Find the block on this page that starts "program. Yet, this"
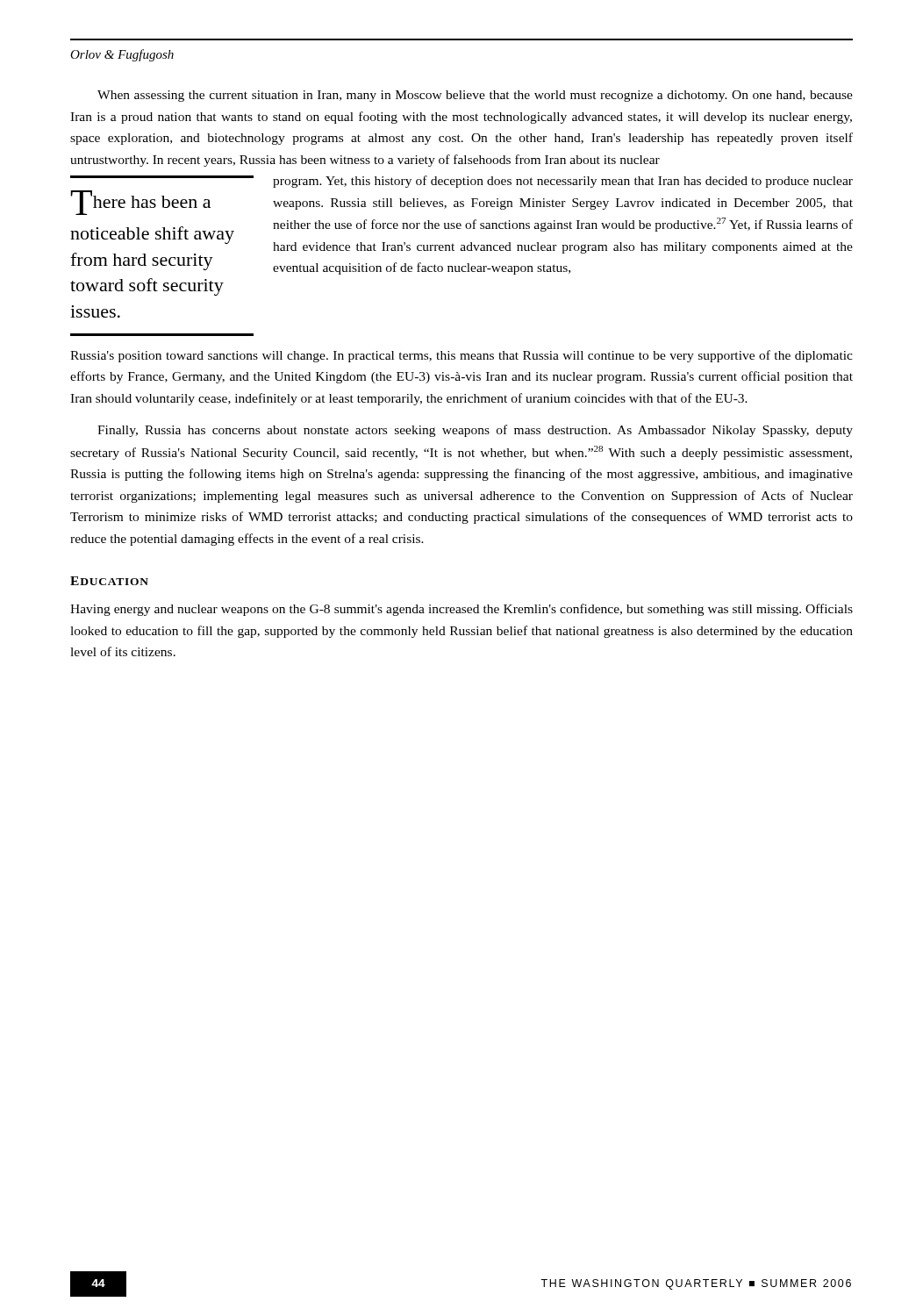The height and width of the screenshot is (1316, 923). point(462,225)
